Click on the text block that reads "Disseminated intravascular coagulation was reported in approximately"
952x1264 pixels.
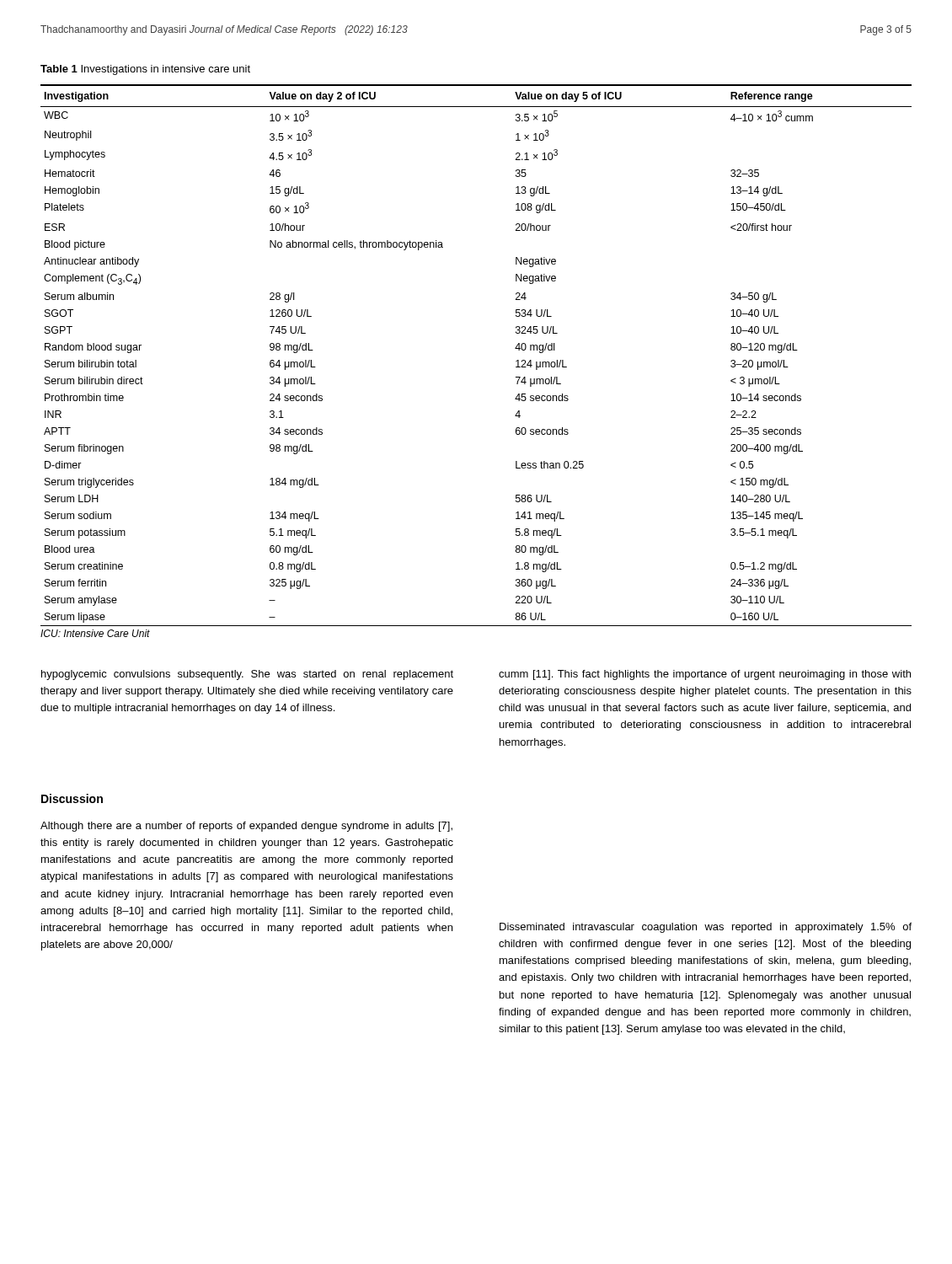coord(705,977)
